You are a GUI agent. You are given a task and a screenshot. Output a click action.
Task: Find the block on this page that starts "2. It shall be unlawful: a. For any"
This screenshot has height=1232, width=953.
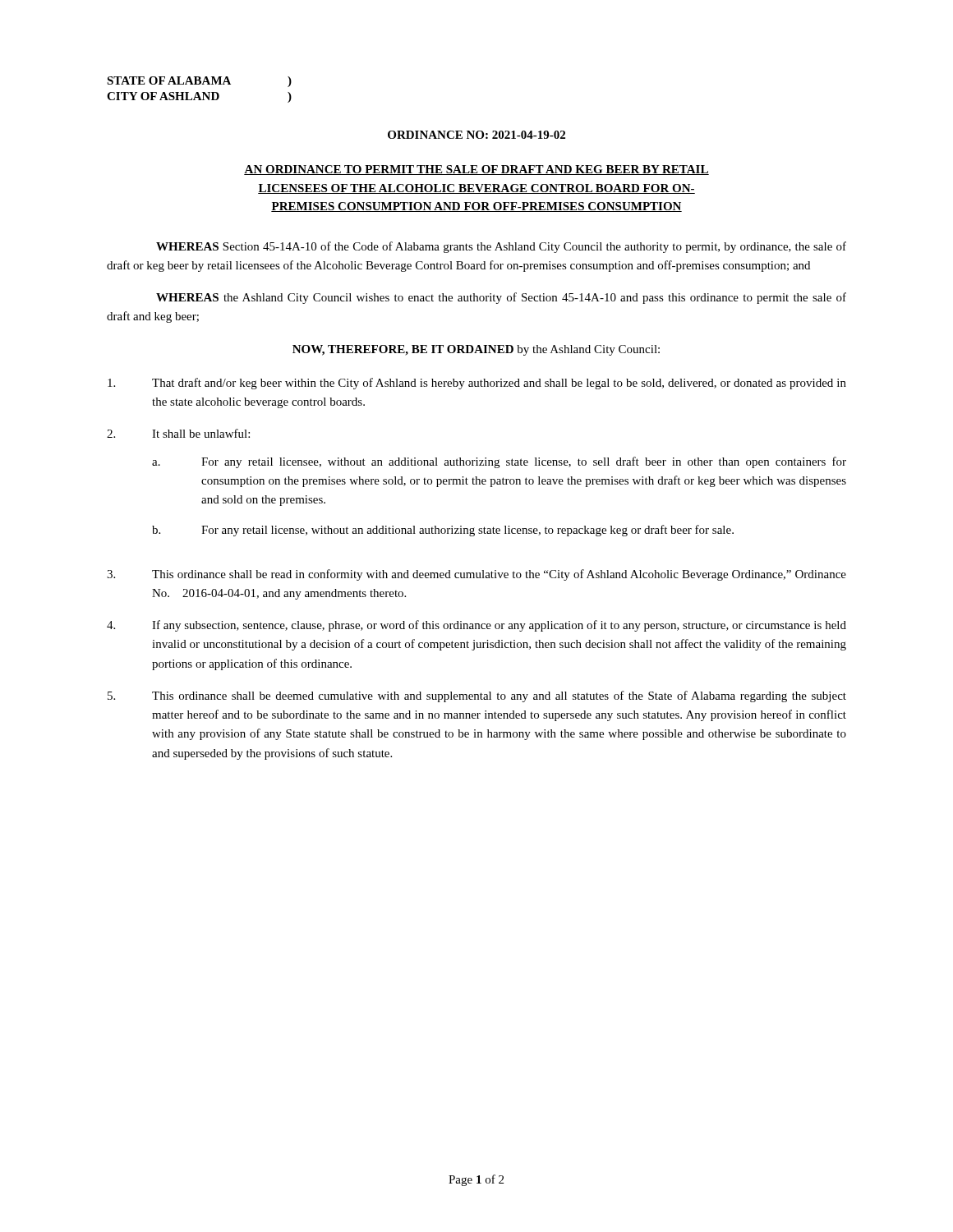click(476, 488)
